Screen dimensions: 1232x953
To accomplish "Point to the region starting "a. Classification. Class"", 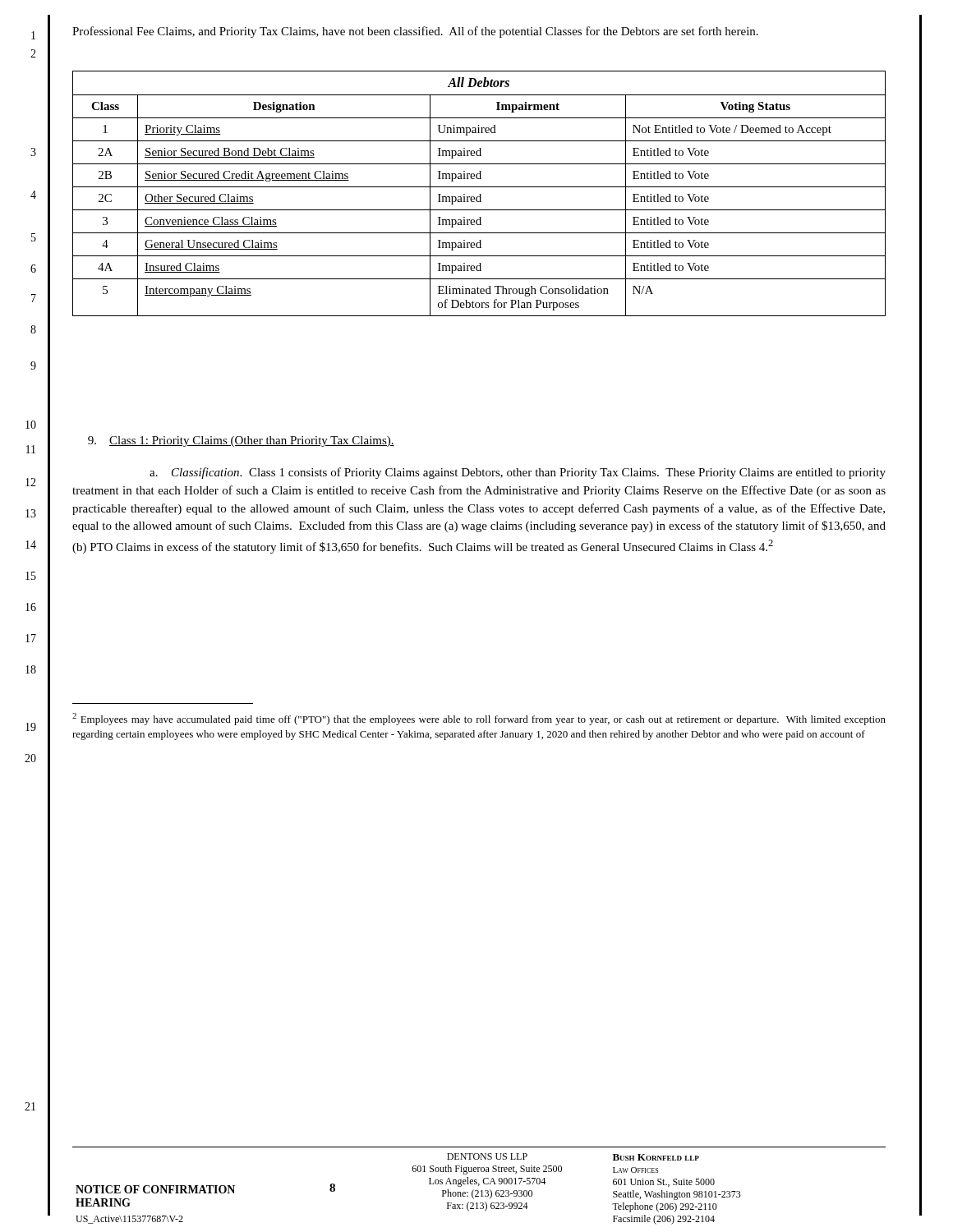I will click(479, 510).
